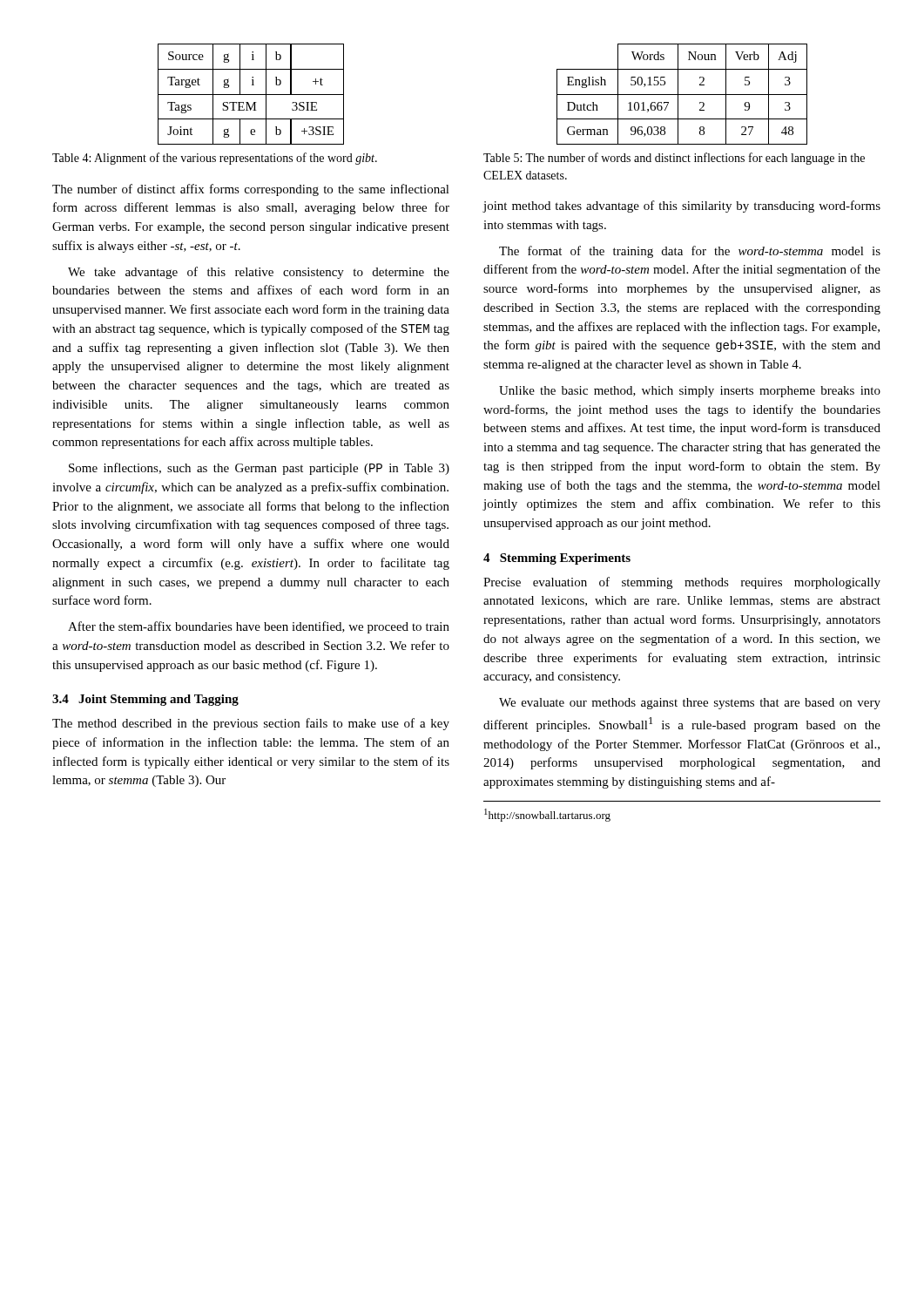Where is the passage that starts "The method described in the previous"?
This screenshot has width=924, height=1307.
[x=251, y=752]
